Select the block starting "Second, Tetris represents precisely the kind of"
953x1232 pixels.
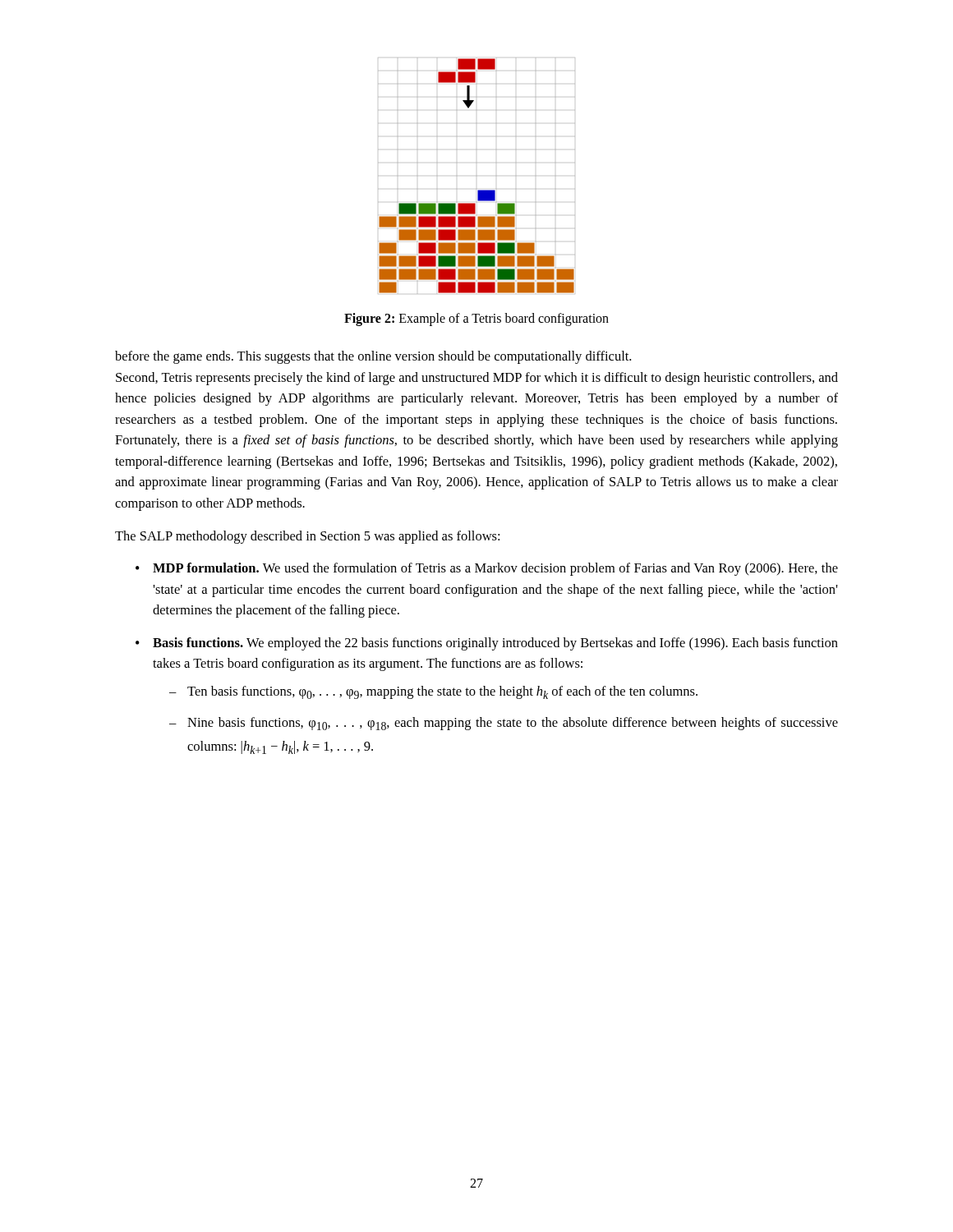476,440
